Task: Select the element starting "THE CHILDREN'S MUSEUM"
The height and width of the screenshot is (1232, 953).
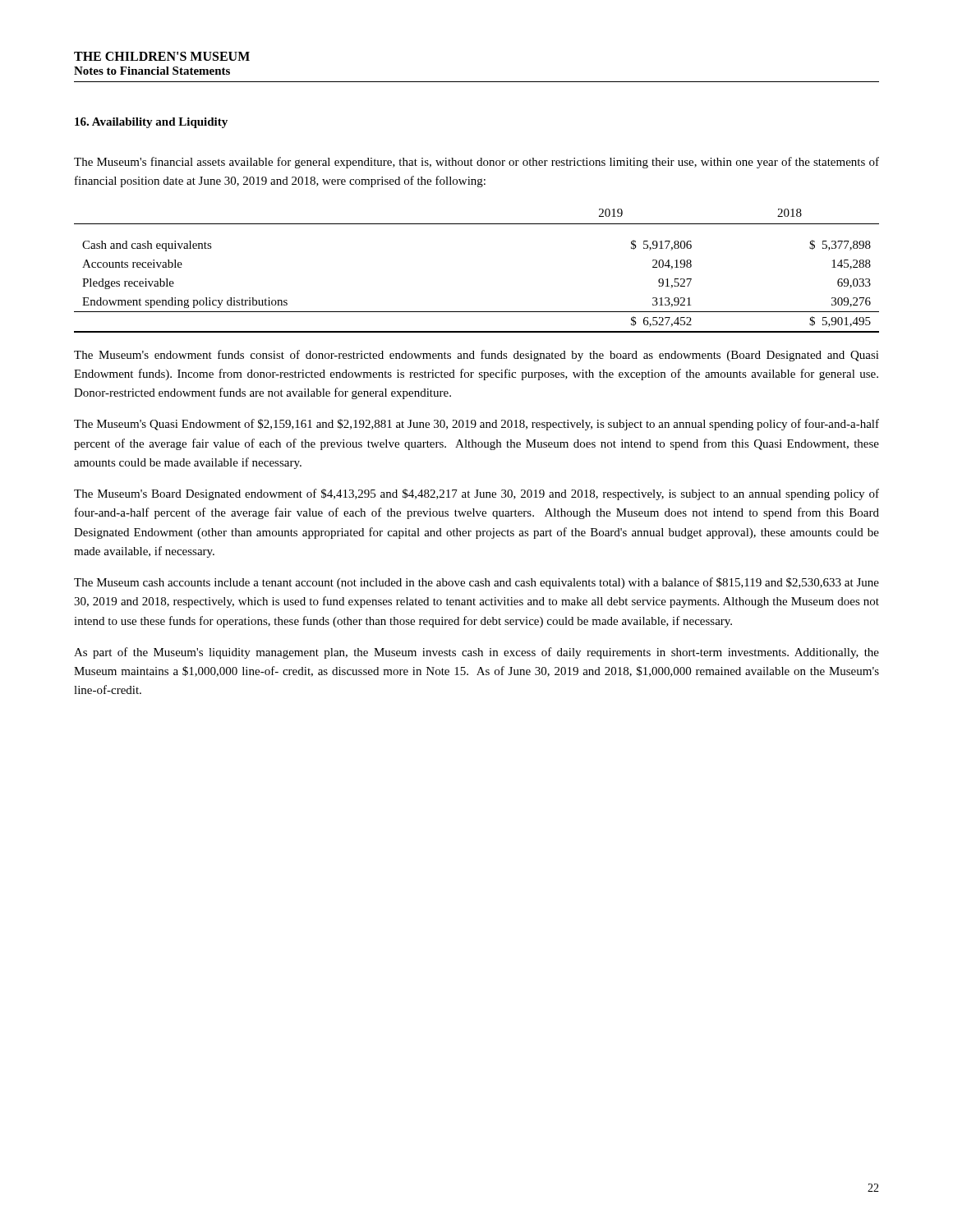Action: (x=162, y=56)
